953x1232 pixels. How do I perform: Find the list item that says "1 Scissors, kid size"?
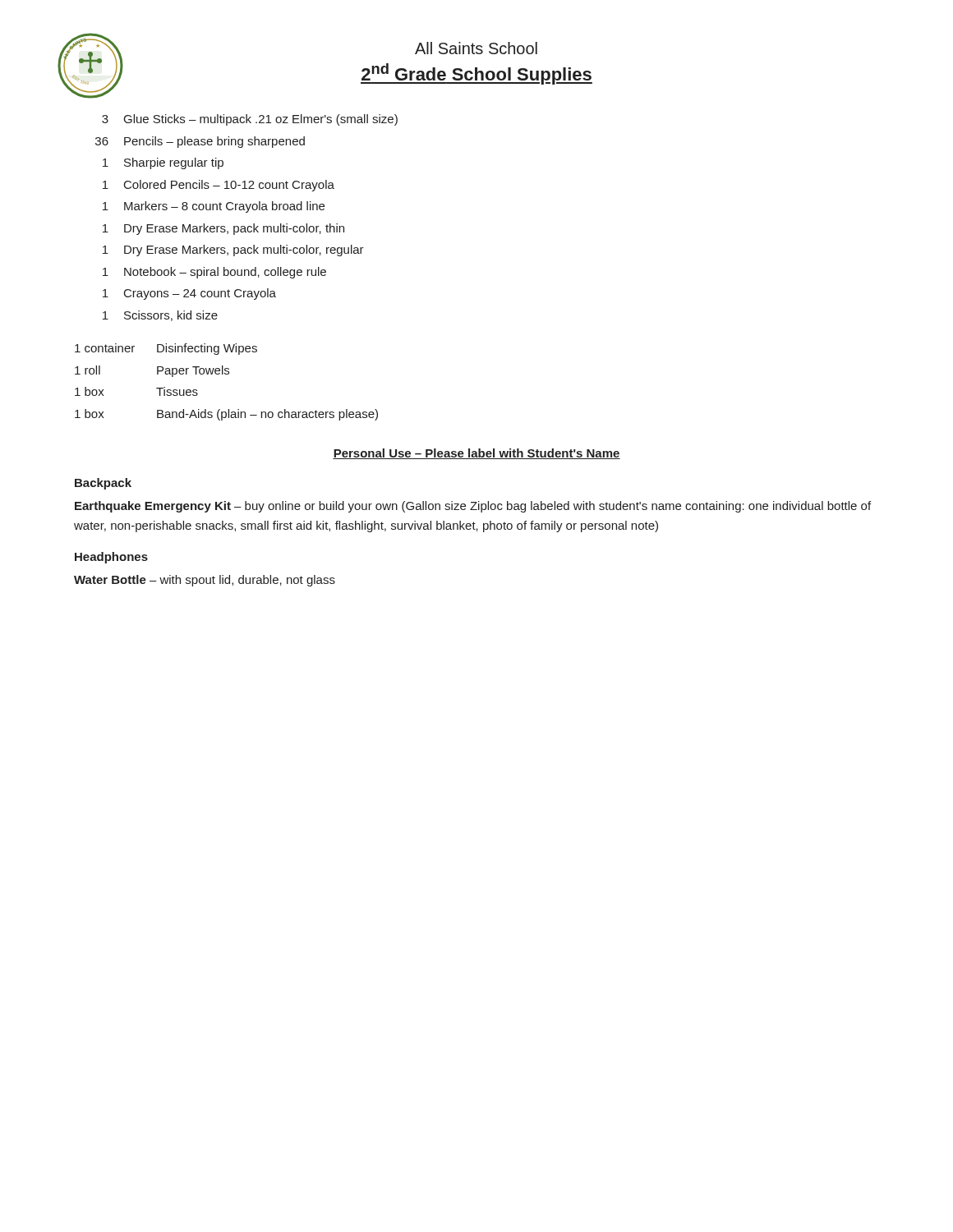160,316
